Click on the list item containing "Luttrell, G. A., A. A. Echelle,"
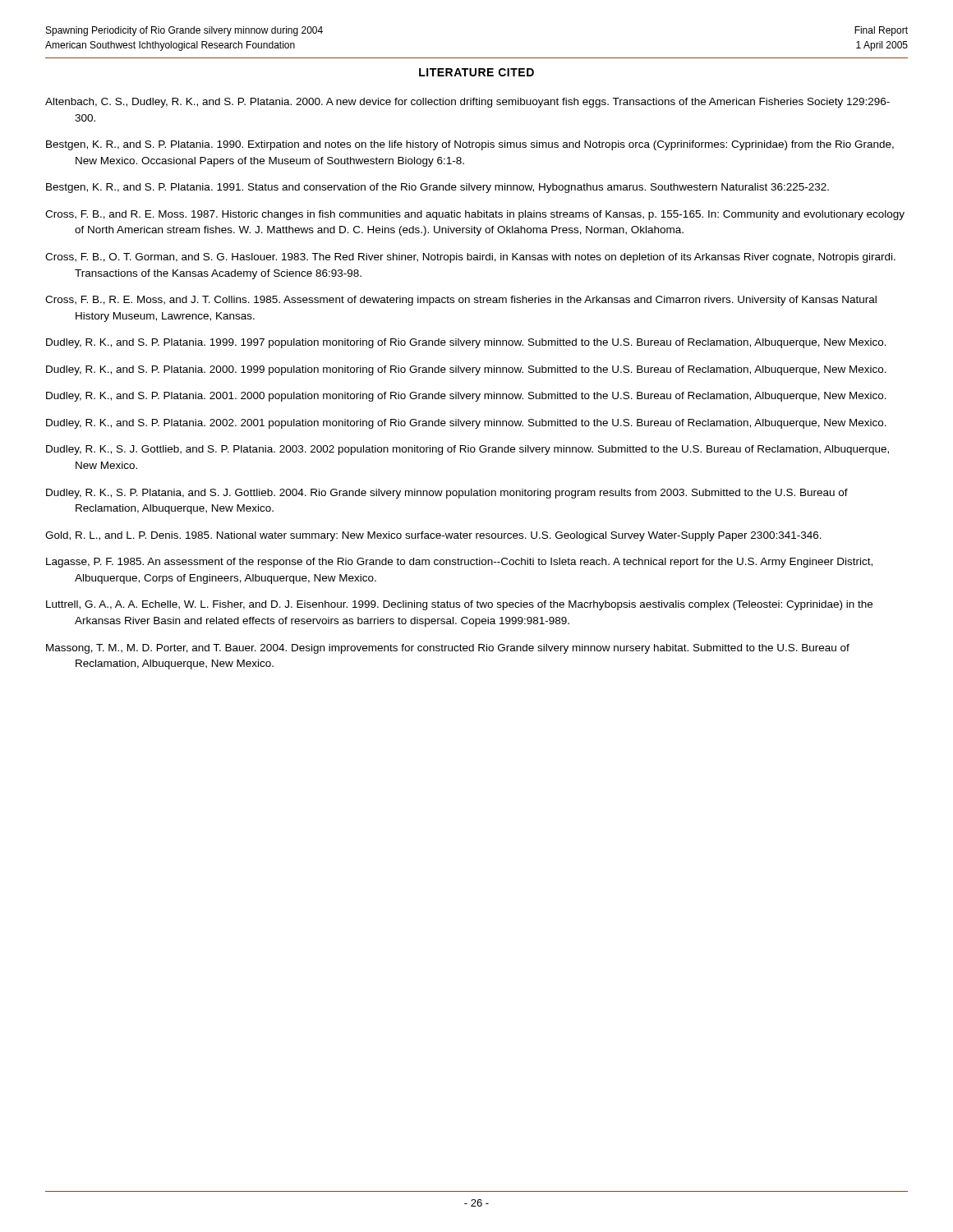Screen dimensions: 1232x953 point(459,612)
